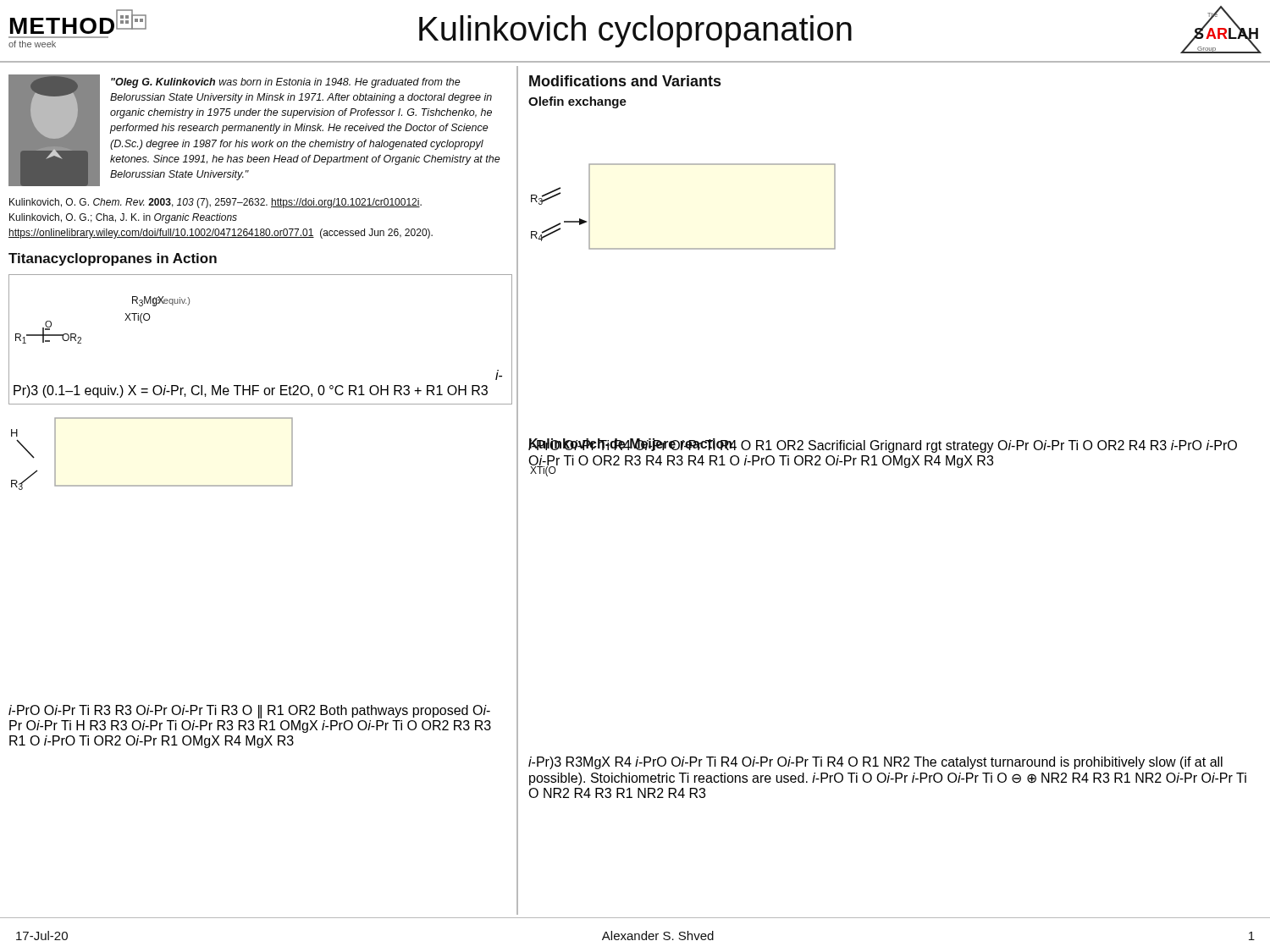
Task: Locate the text "Kulinkovich-de Meijere reaction"
Action: tap(630, 444)
